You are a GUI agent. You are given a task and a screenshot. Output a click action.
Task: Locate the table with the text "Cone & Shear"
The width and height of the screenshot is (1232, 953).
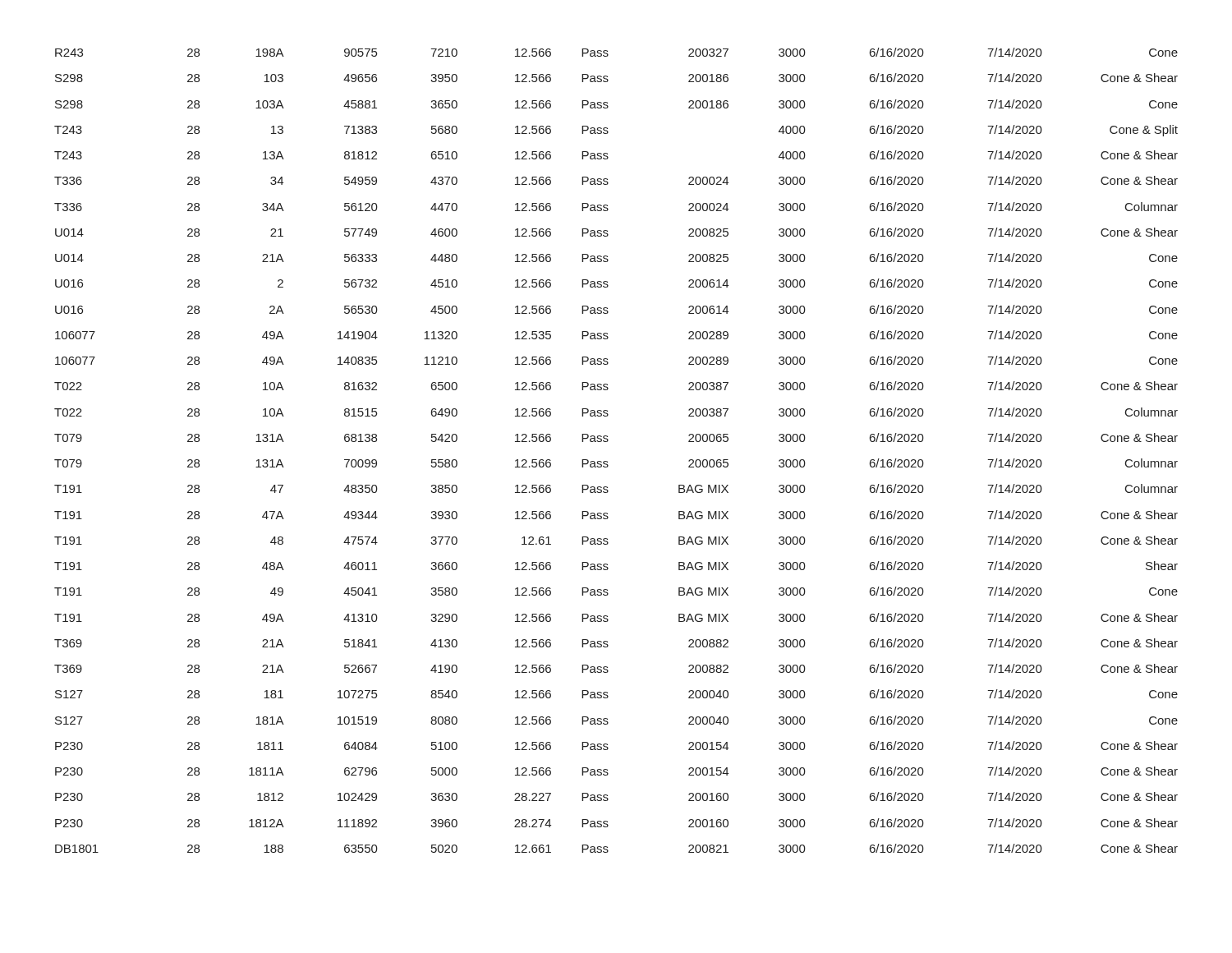click(x=616, y=450)
